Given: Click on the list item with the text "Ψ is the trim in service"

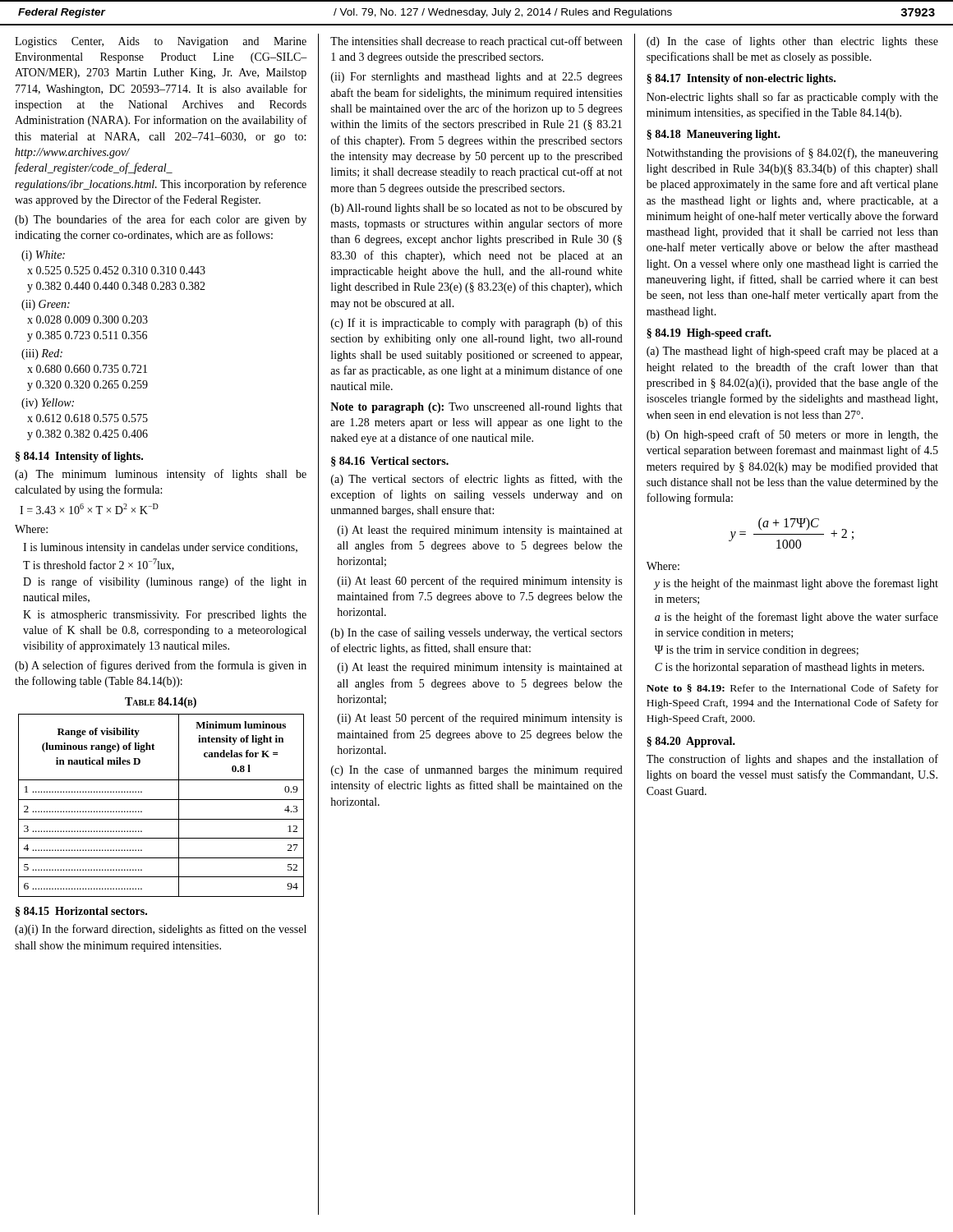Looking at the screenshot, I should [757, 650].
